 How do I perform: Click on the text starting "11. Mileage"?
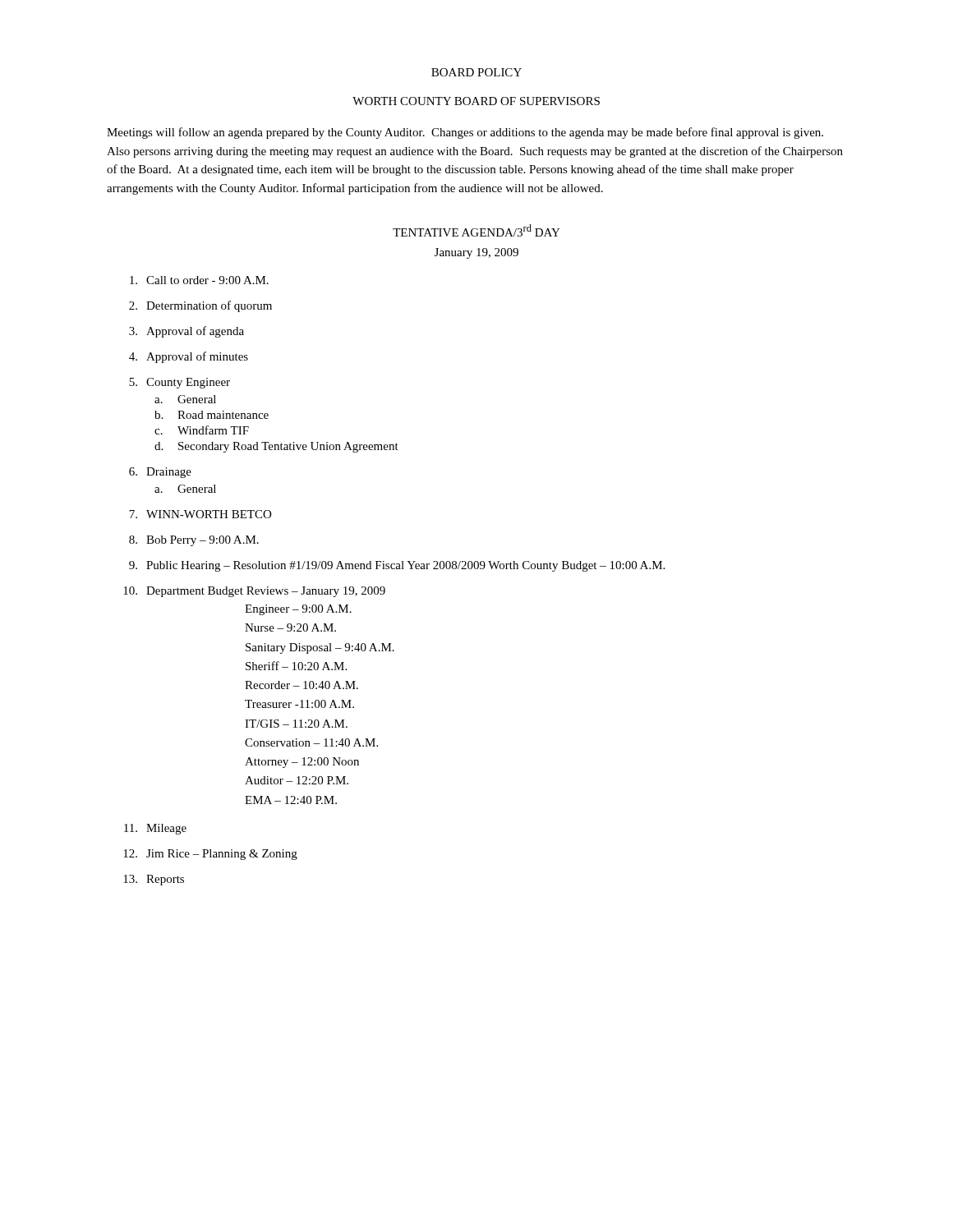[x=155, y=829]
